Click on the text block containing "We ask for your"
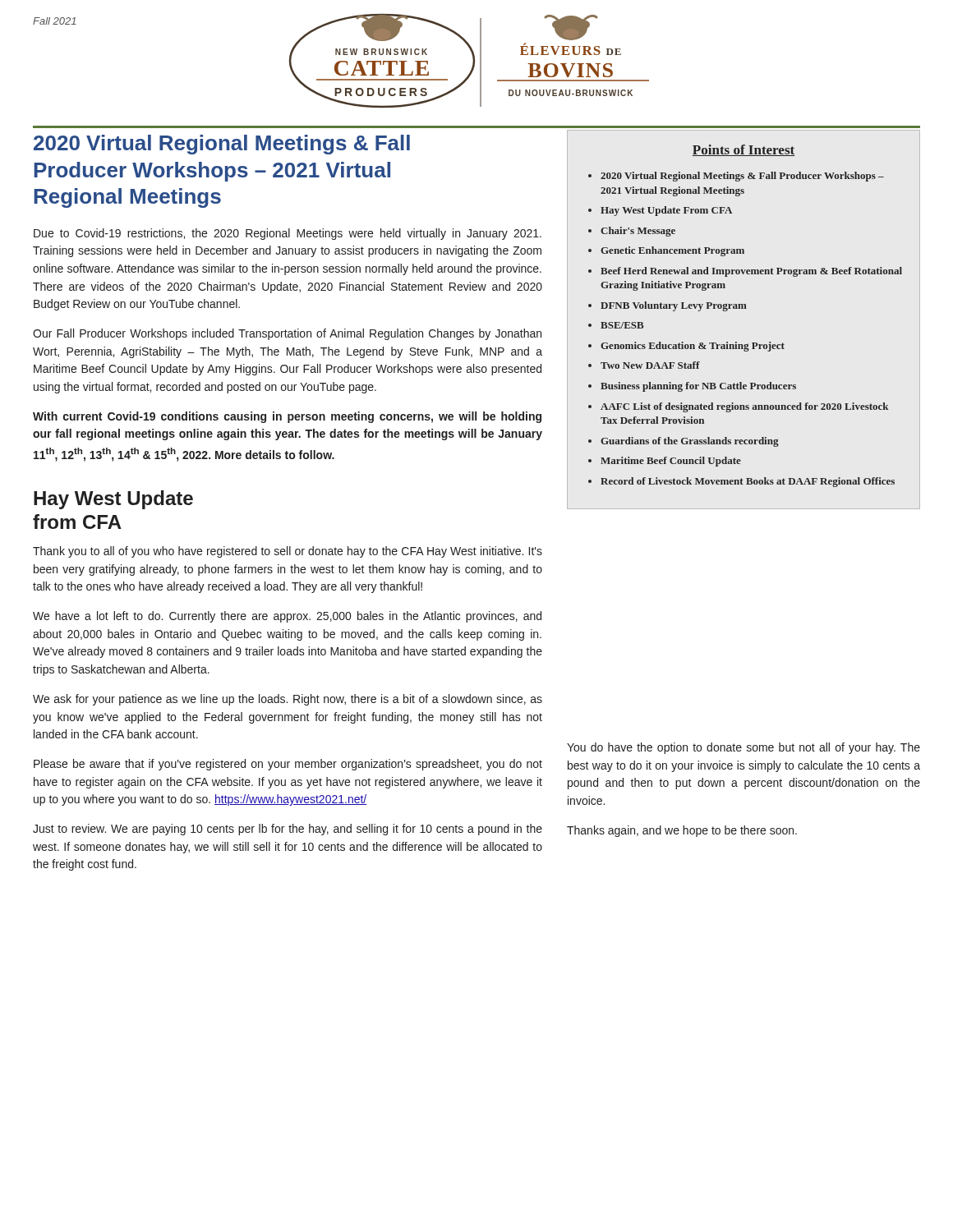 pos(288,717)
